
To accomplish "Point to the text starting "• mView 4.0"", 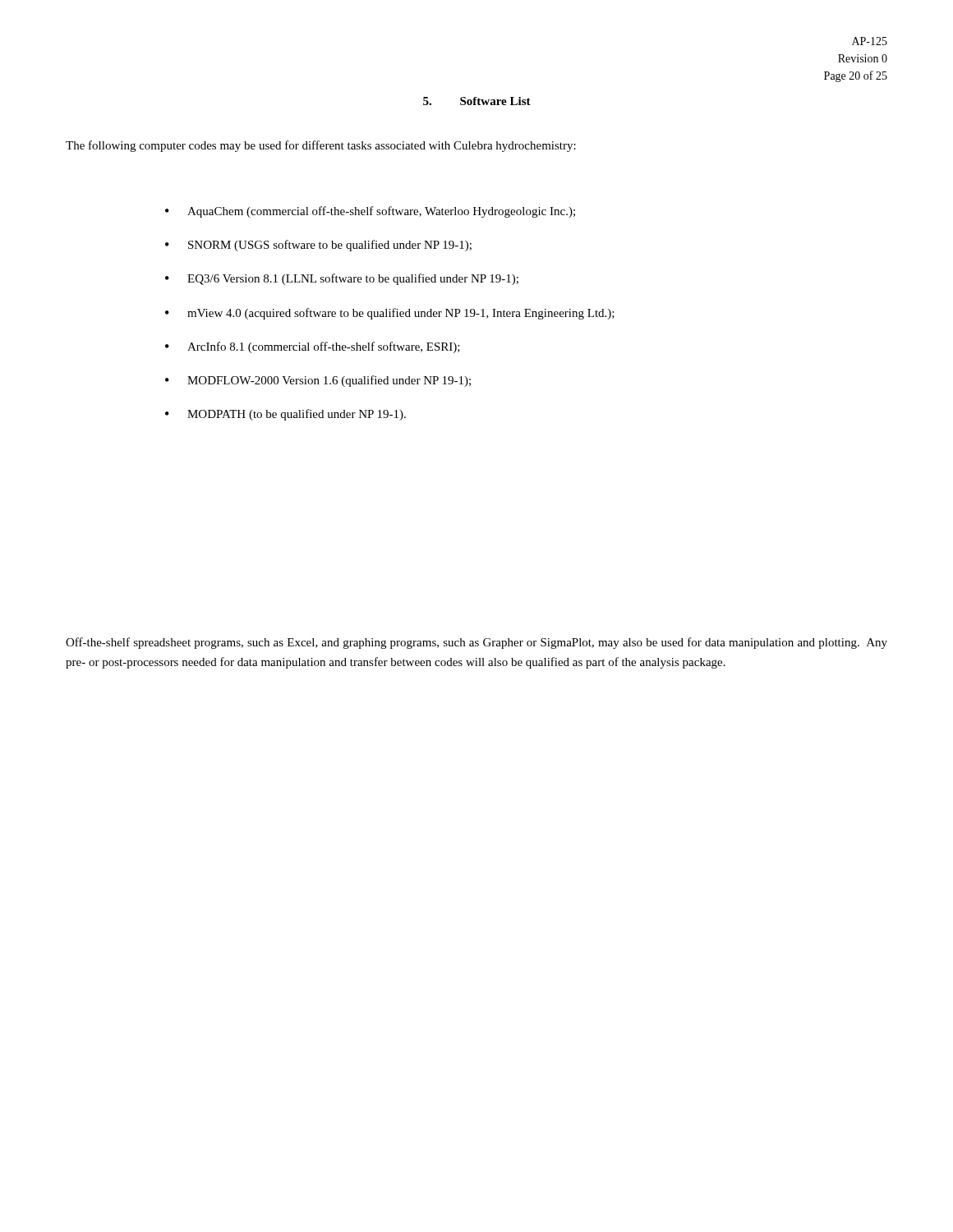I will [x=390, y=313].
